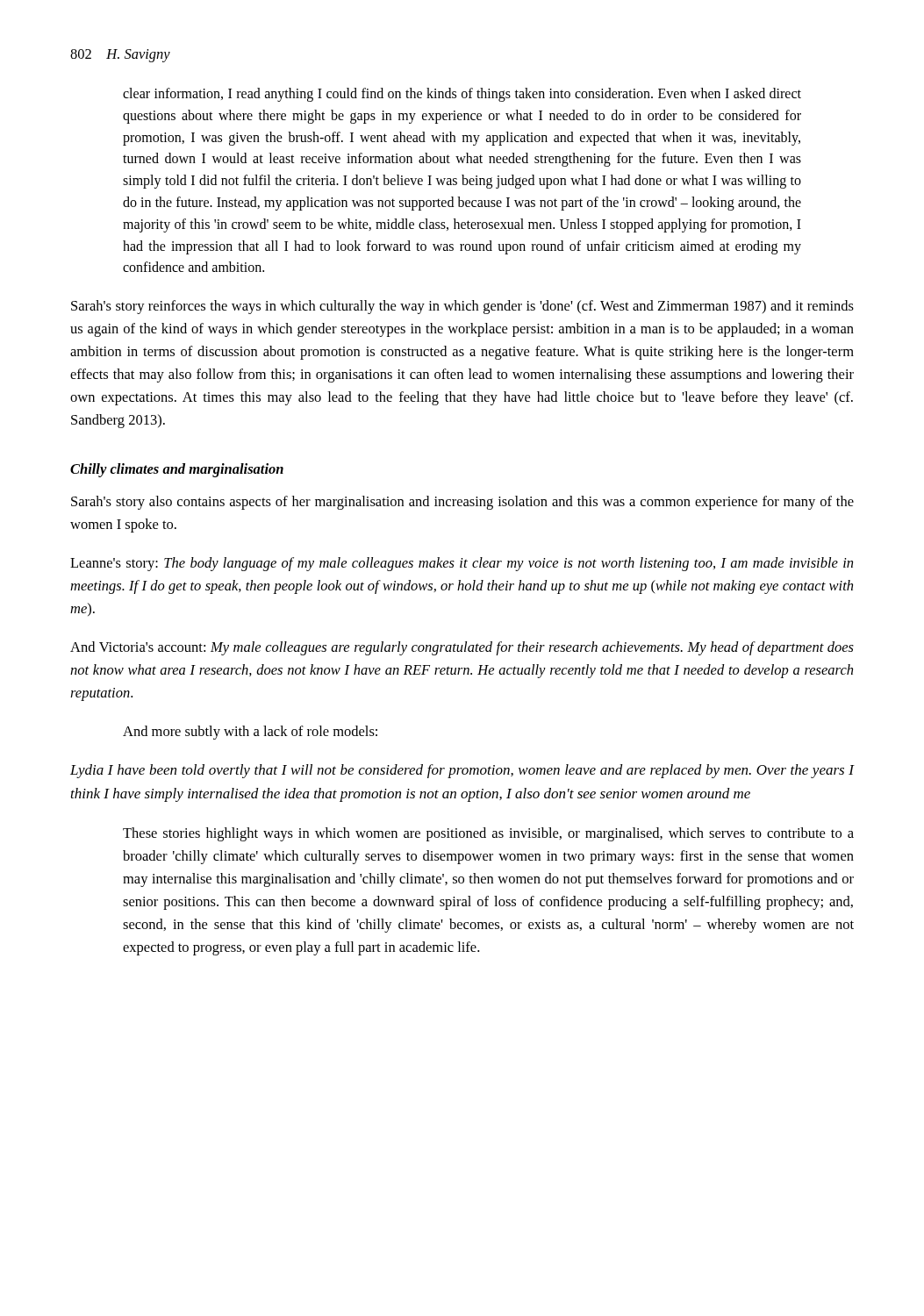924x1316 pixels.
Task: Locate the text block containing "Leanne's story: The"
Action: point(462,585)
